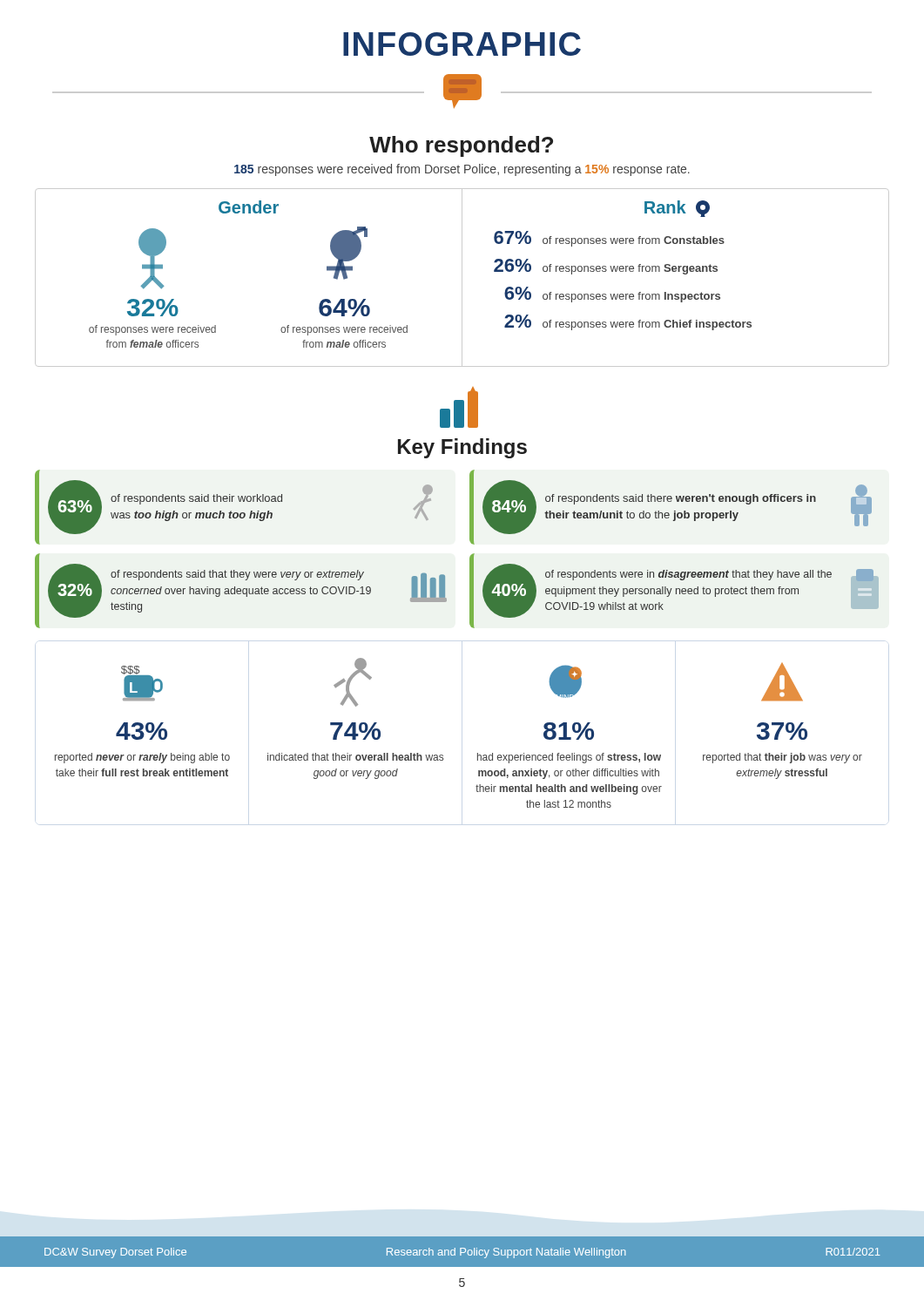Navigate to the block starting "185 responses were received"
Screen dimensions: 1307x924
[x=462, y=169]
